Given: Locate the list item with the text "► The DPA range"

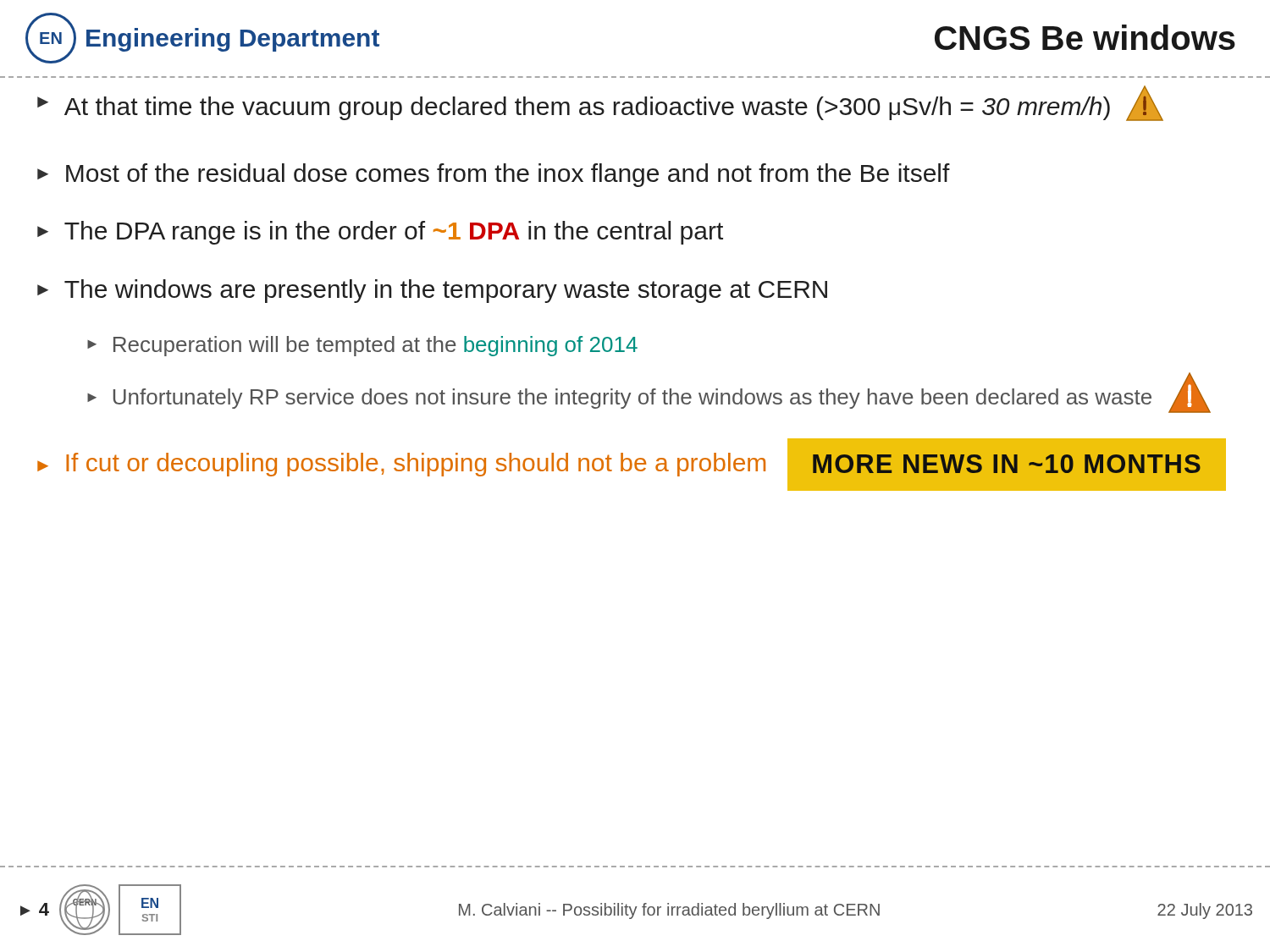Looking at the screenshot, I should pyautogui.click(x=379, y=231).
